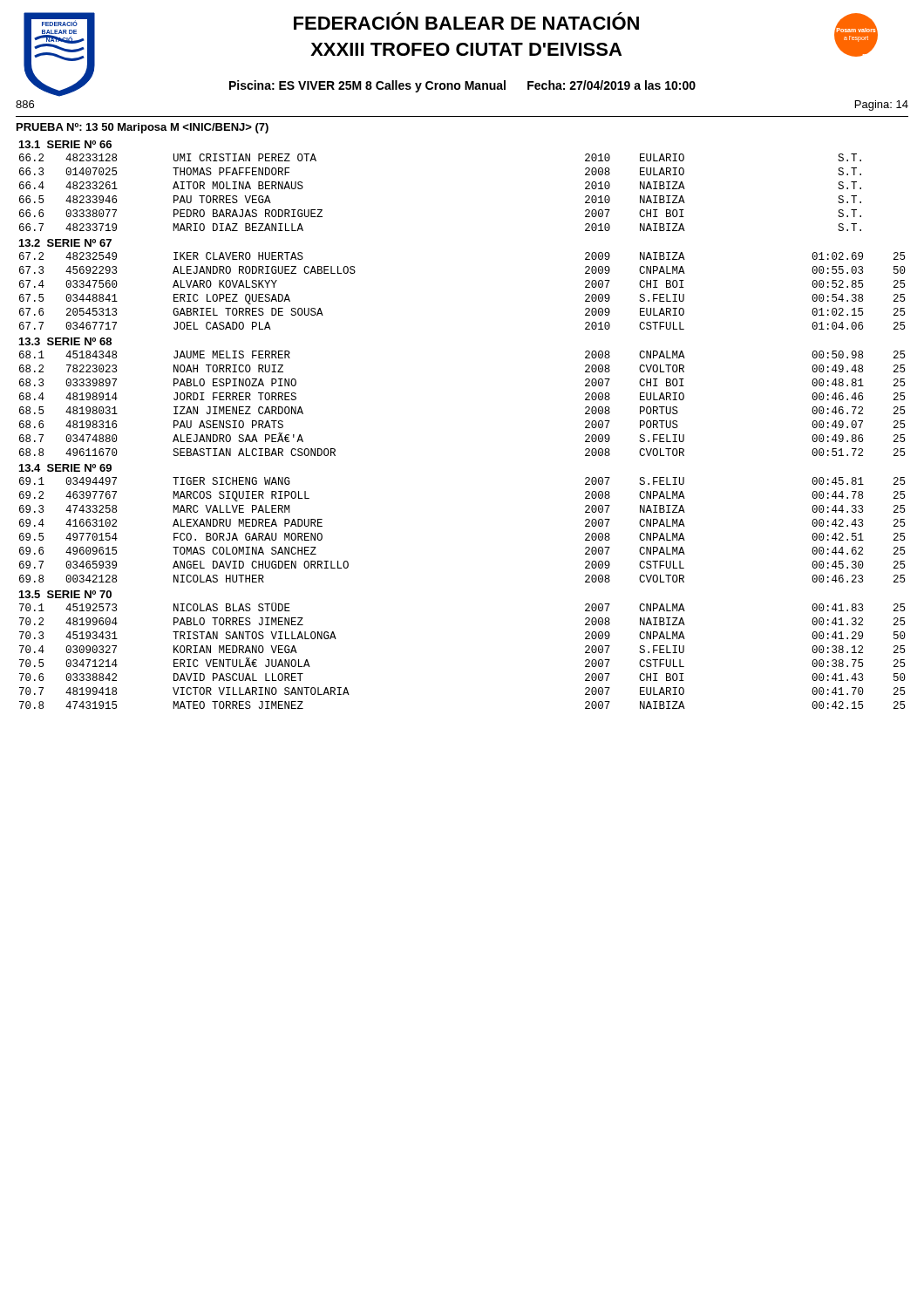
Task: Select the table that reads "GABRIEL TORRES DE SOUSA"
Action: (462, 425)
